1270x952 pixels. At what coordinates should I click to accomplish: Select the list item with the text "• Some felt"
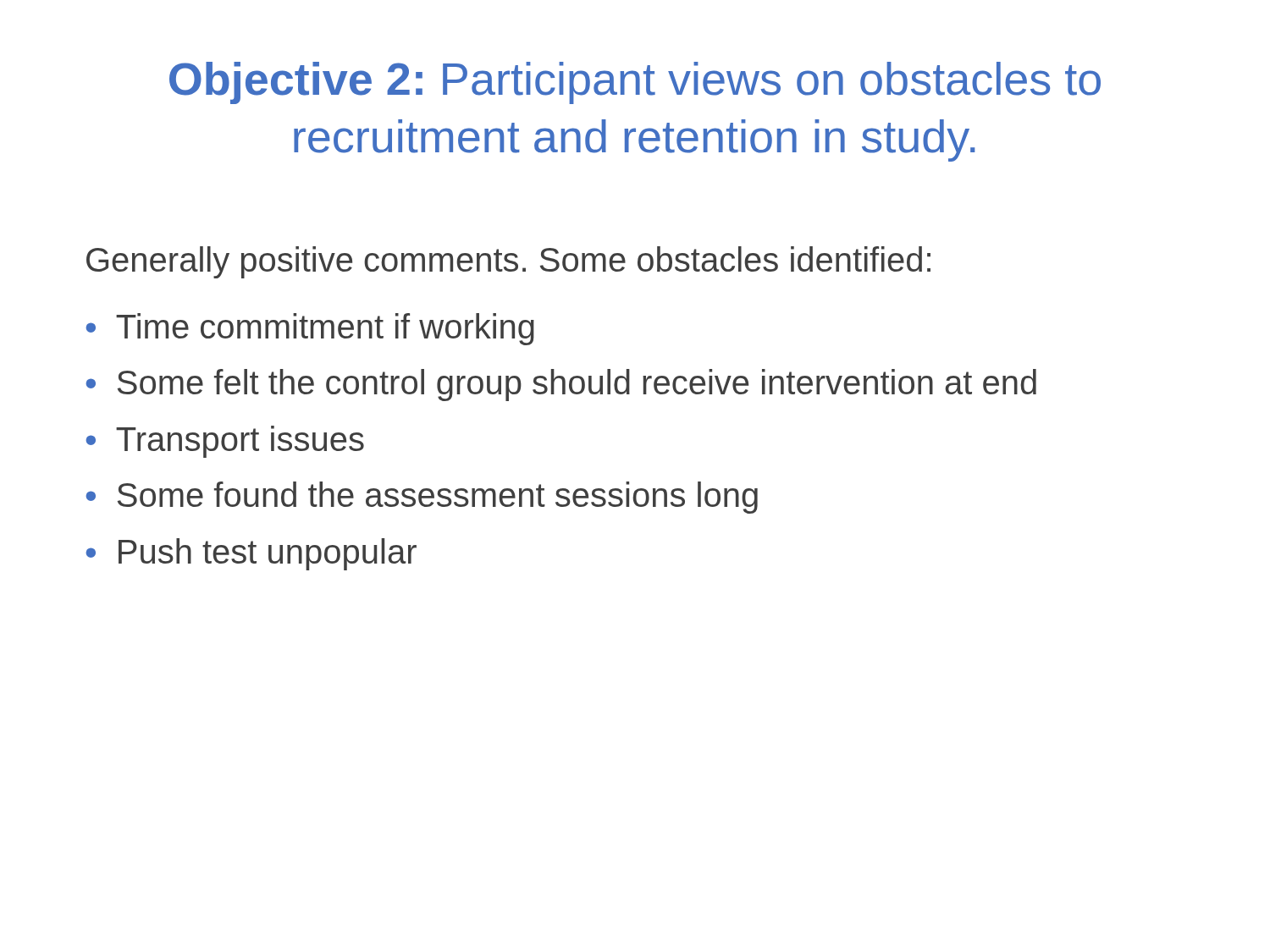[561, 383]
